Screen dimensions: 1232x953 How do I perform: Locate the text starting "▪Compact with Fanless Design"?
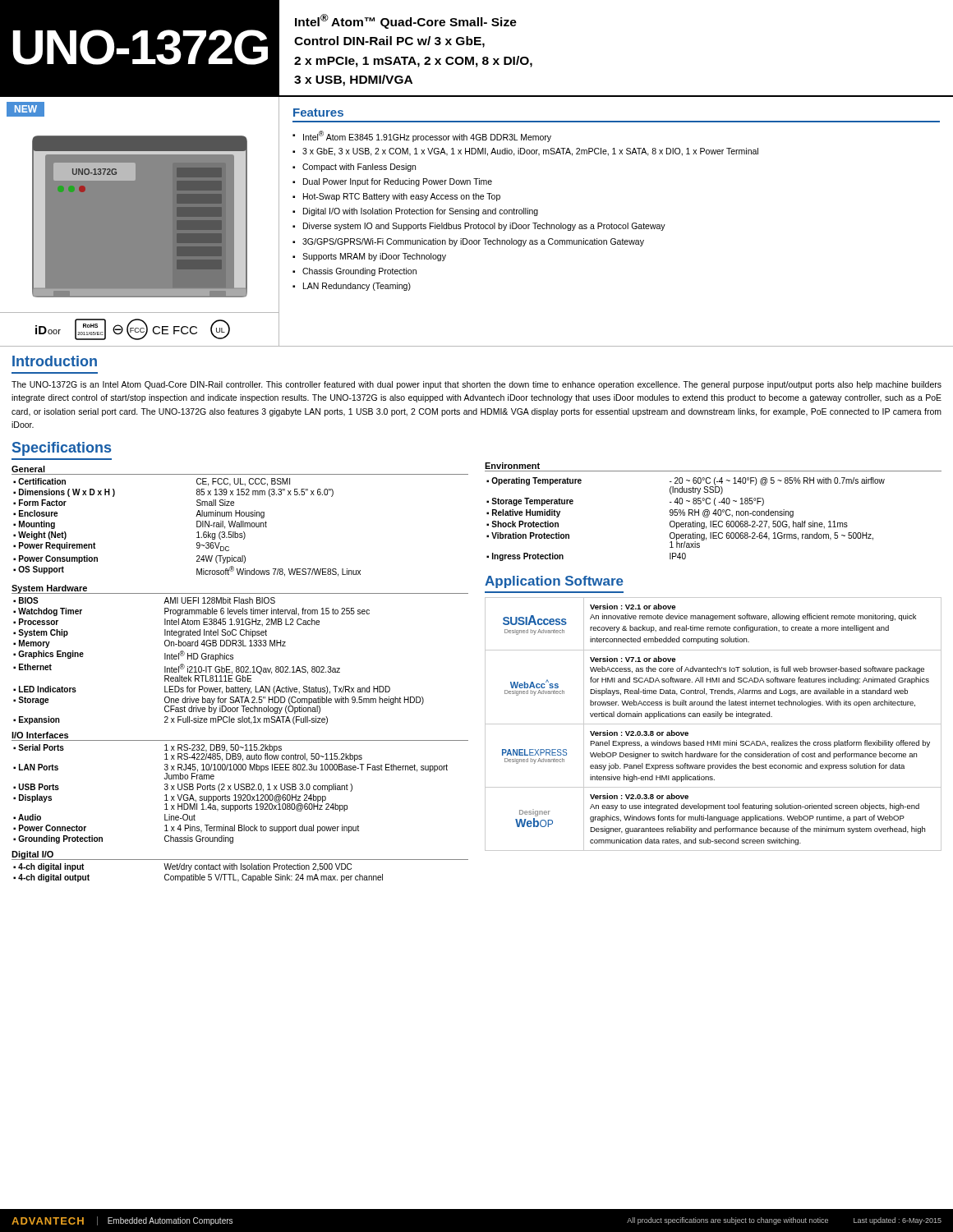click(x=354, y=167)
